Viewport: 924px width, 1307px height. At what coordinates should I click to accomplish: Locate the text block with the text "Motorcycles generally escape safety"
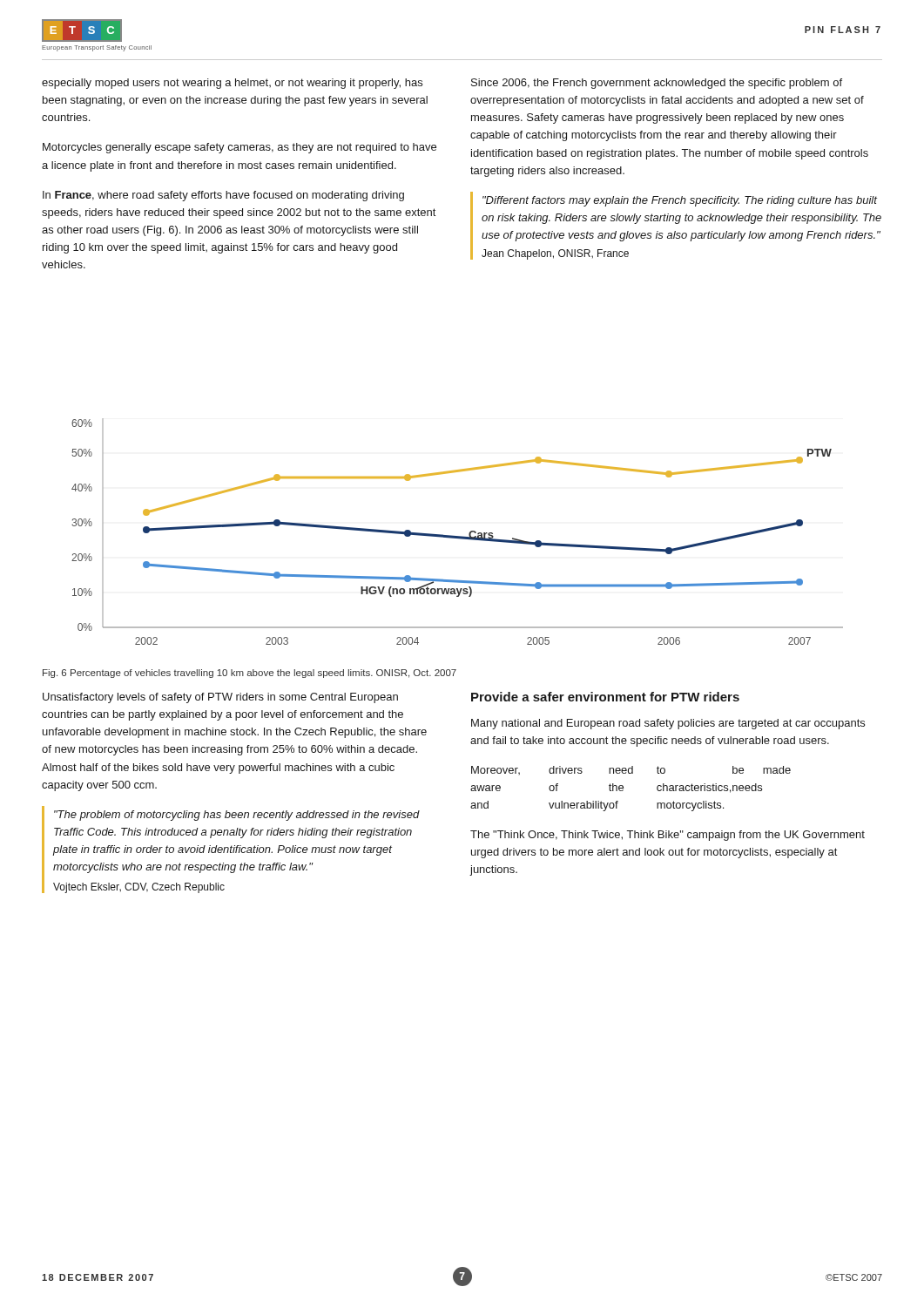(239, 156)
